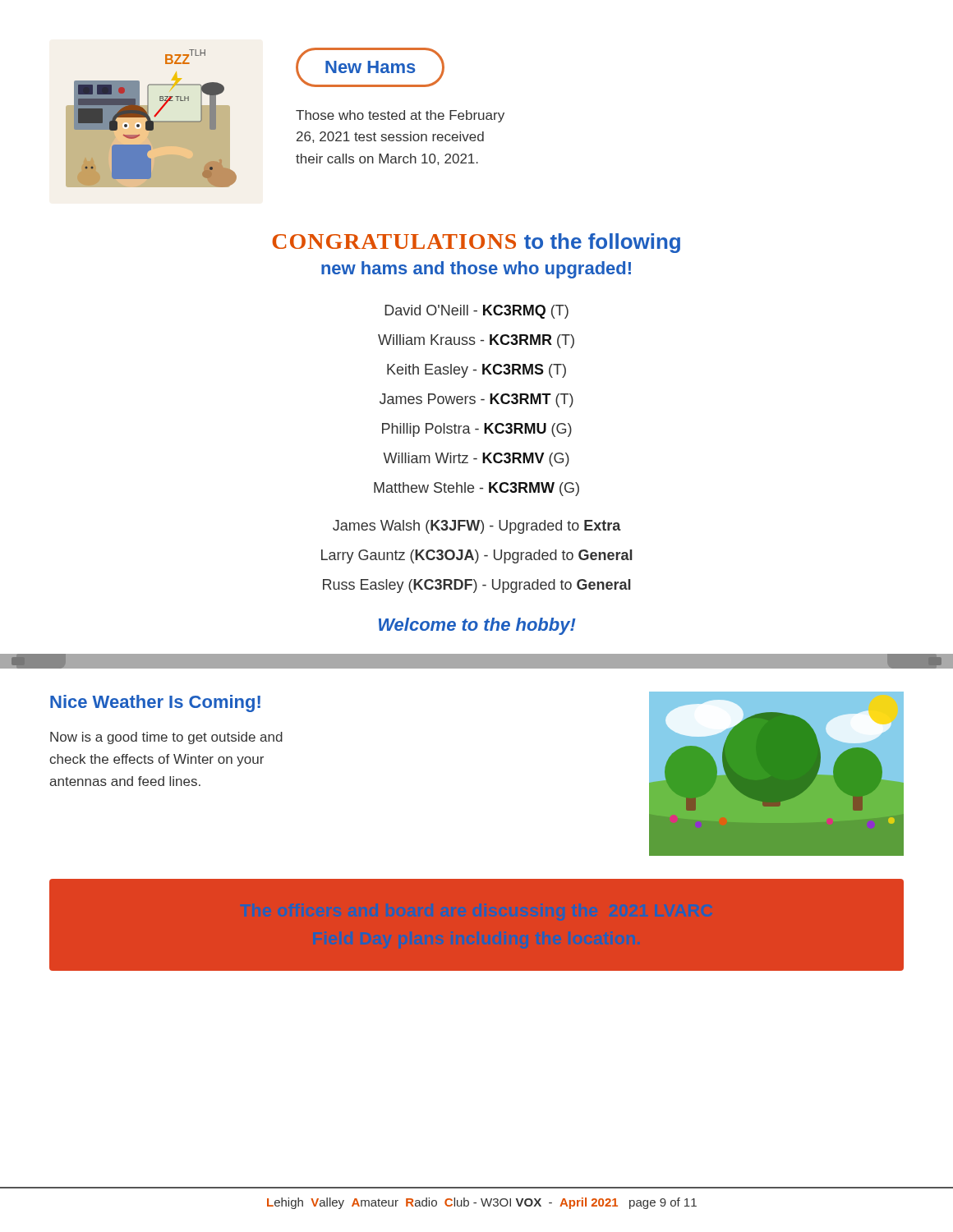This screenshot has width=953, height=1232.
Task: Click where it says "William Krauss - KC3RMR (T)"
Action: tap(476, 340)
